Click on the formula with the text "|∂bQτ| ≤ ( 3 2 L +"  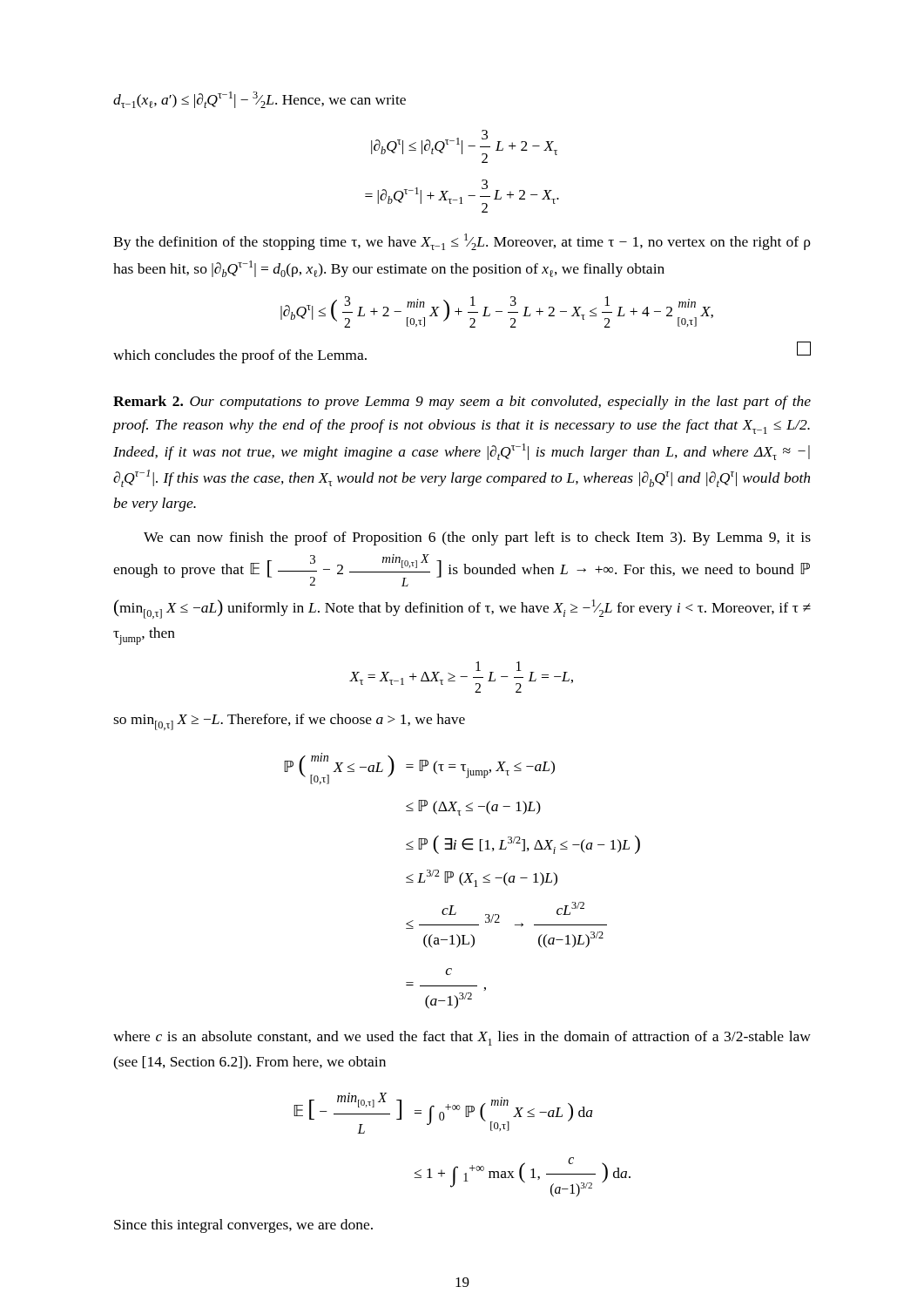coord(497,313)
